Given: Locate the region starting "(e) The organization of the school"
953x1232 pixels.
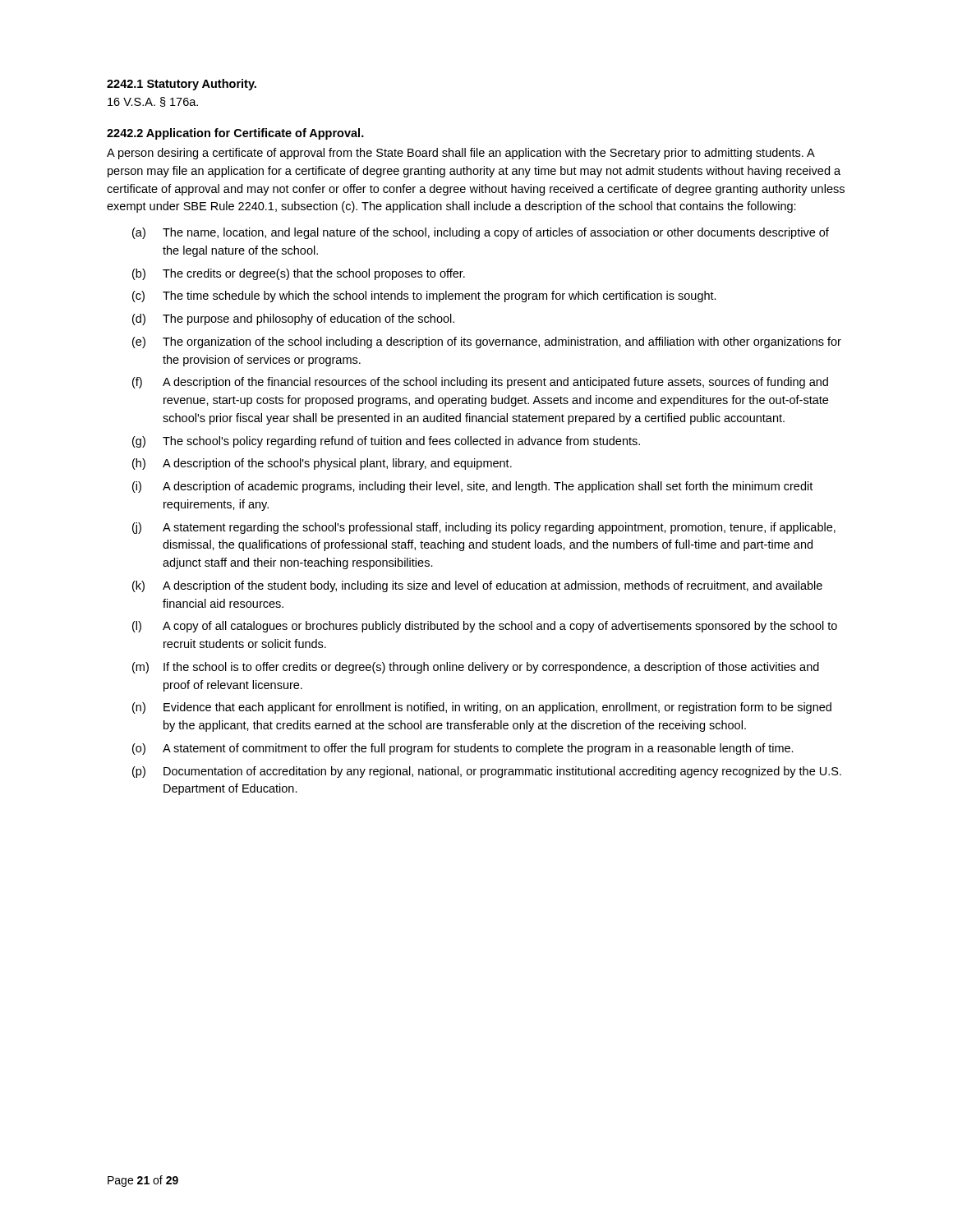Looking at the screenshot, I should point(489,351).
